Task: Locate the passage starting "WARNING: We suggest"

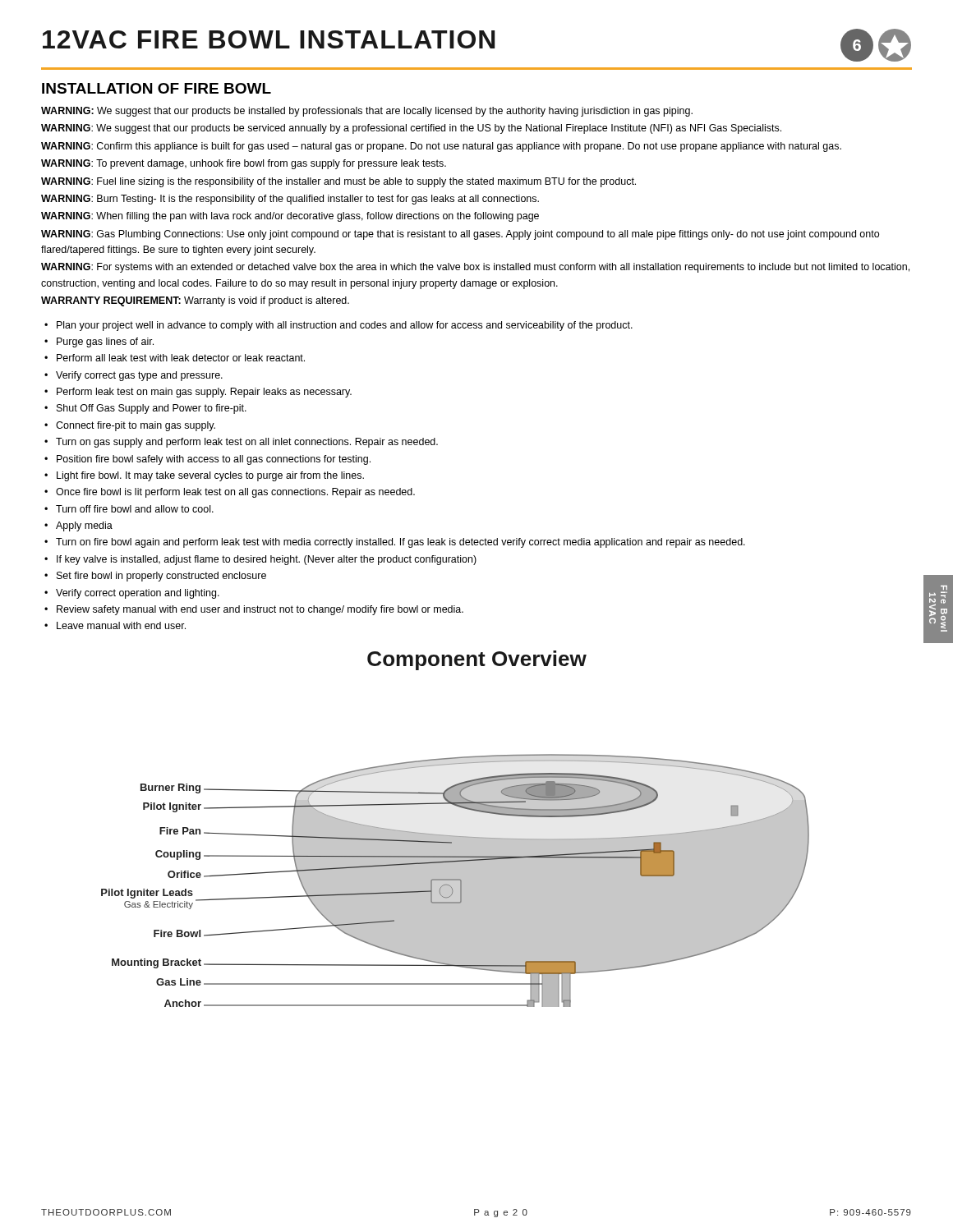Action: [x=476, y=206]
